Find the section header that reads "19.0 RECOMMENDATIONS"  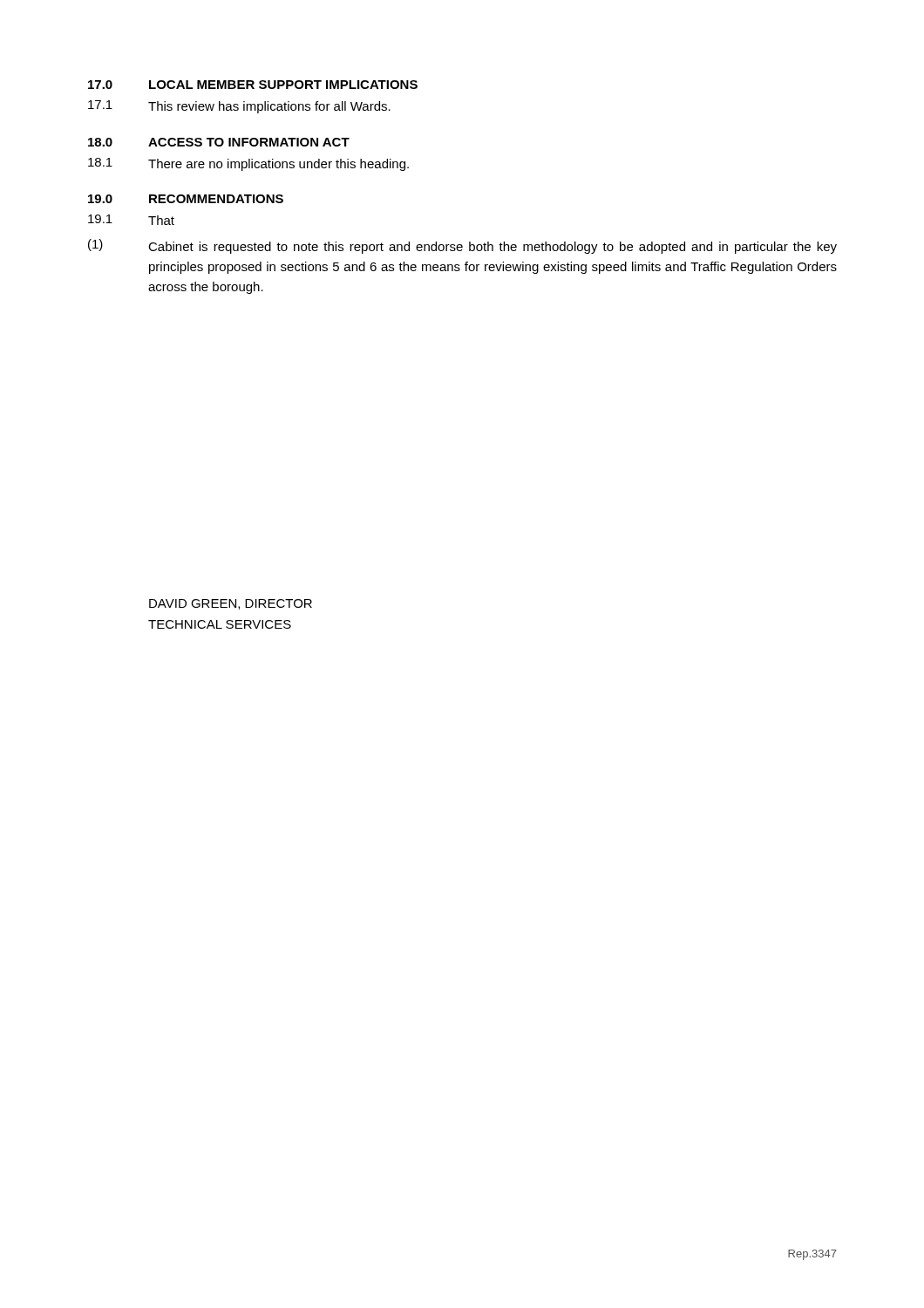[185, 198]
